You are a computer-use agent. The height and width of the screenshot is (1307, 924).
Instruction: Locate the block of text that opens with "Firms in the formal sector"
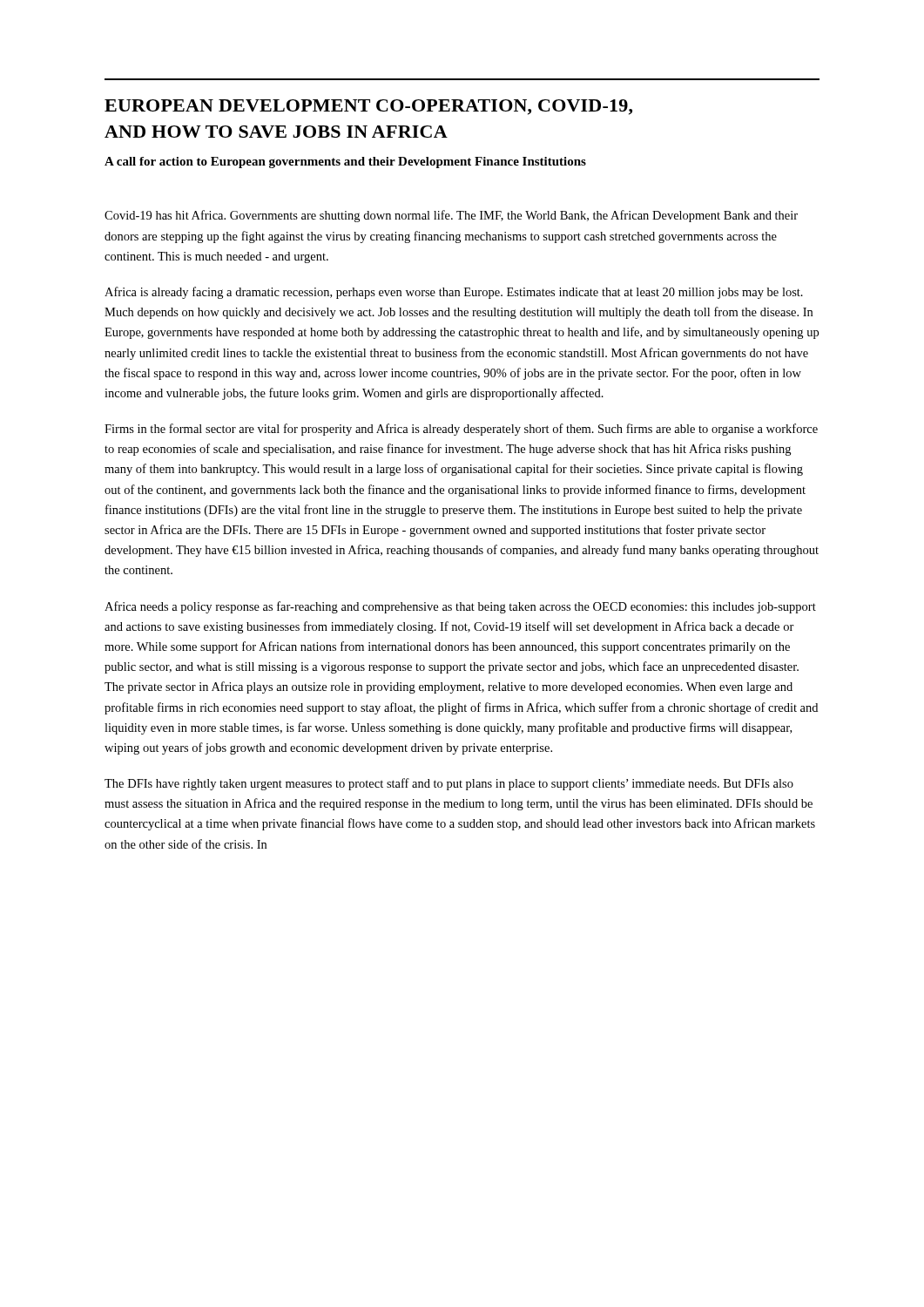tap(462, 500)
